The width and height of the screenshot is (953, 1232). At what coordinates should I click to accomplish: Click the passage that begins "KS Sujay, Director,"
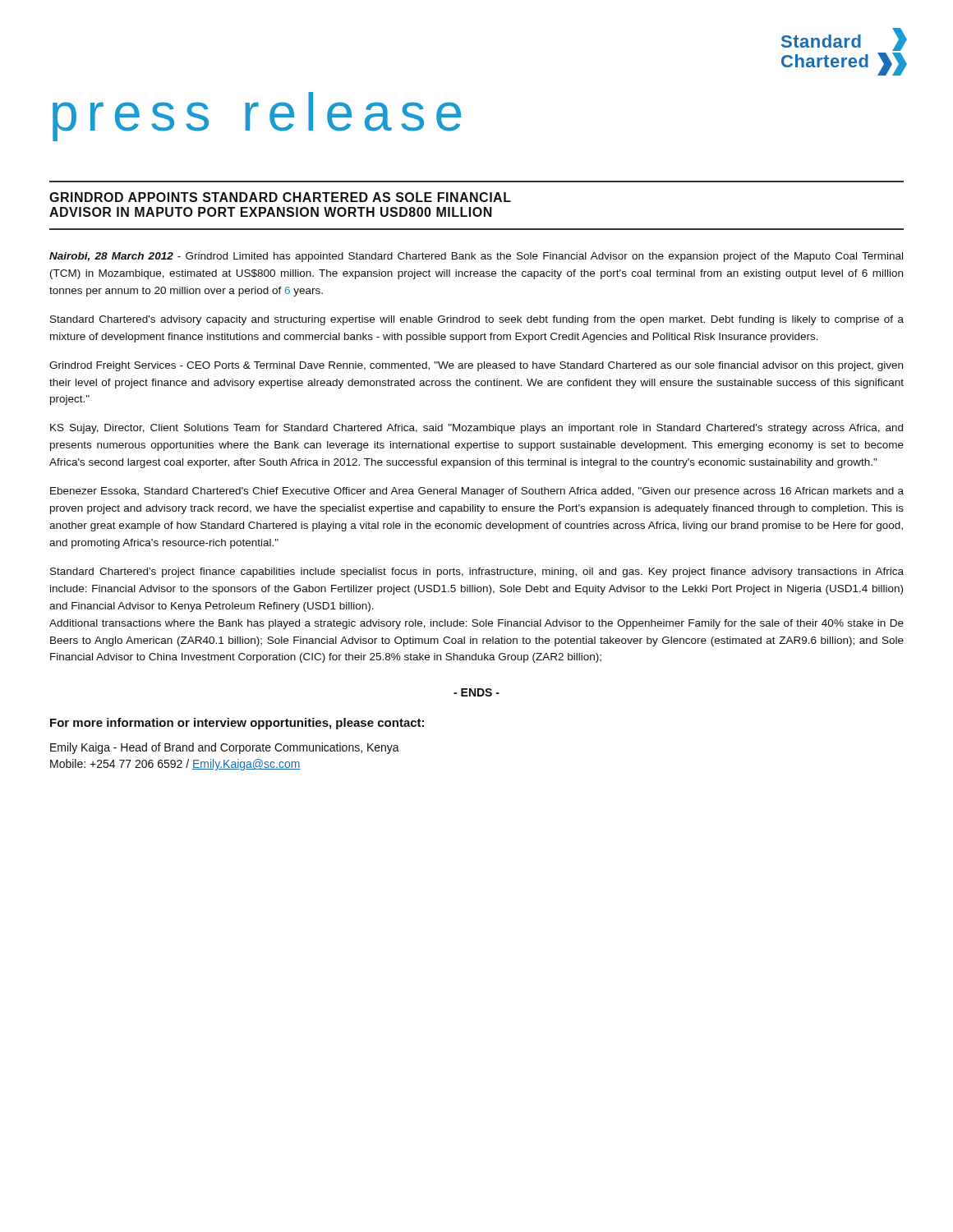pyautogui.click(x=476, y=445)
